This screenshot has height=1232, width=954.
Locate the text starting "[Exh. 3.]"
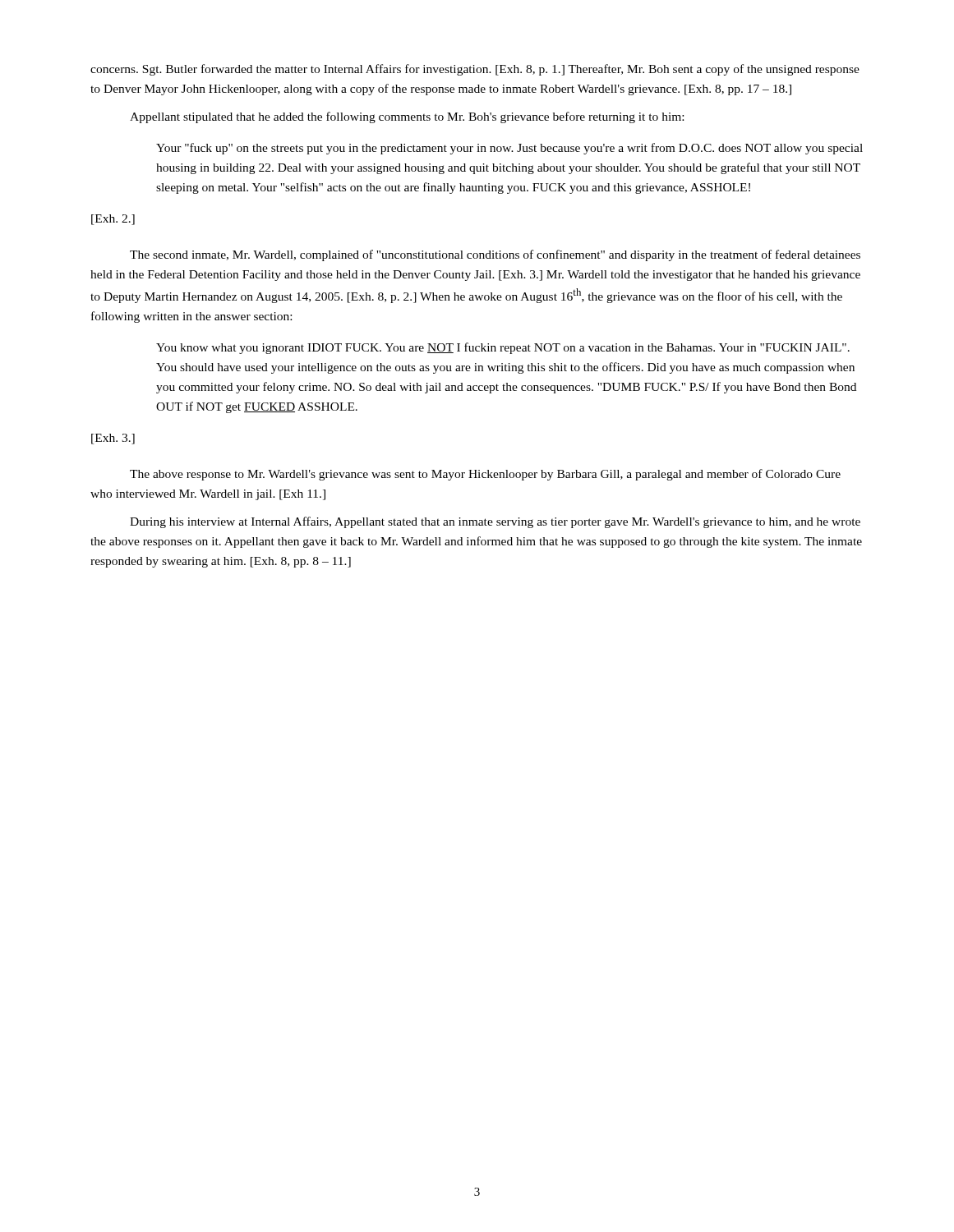coord(113,438)
